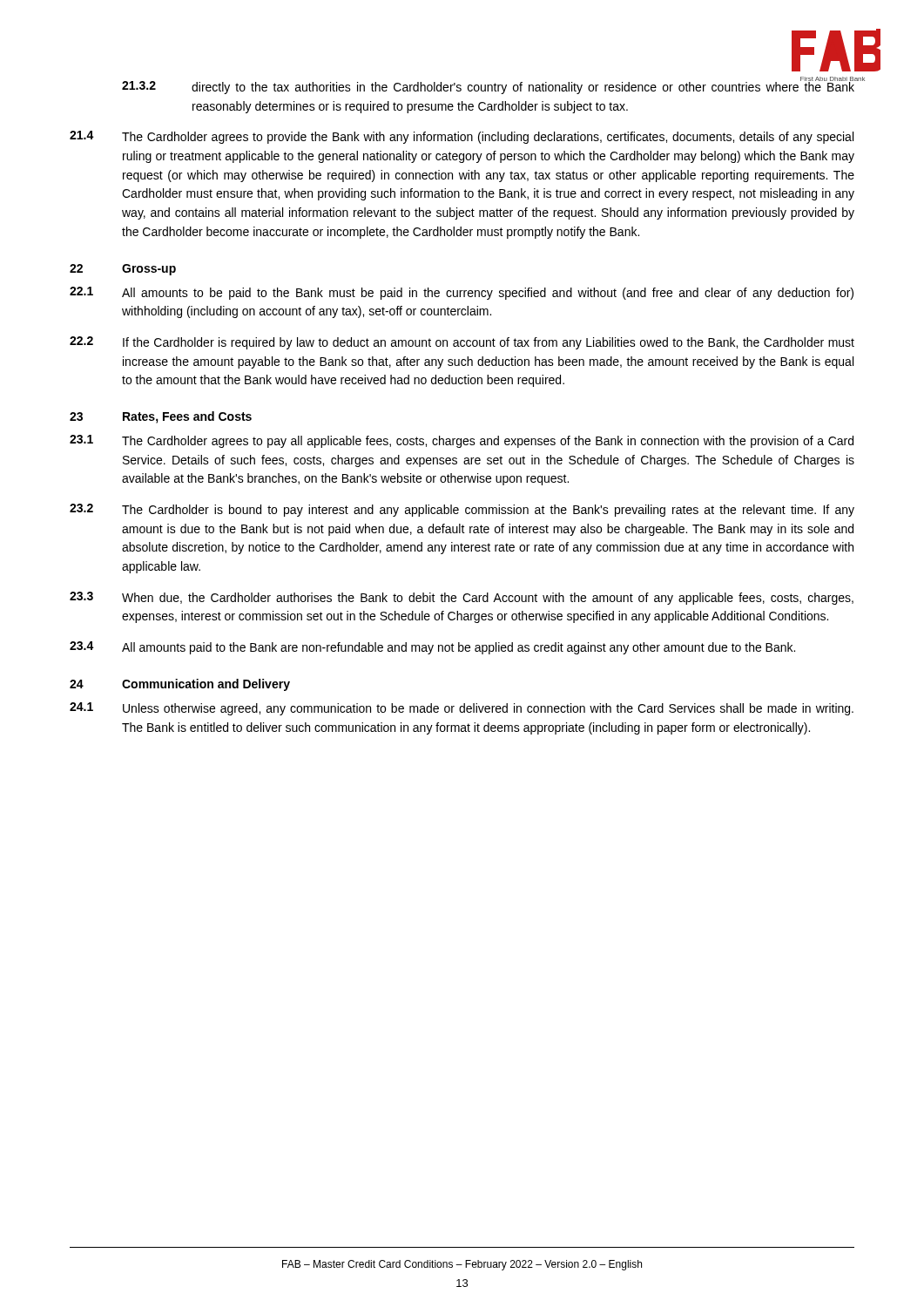
Task: Navigate to the block starting "23.4 All amounts paid"
Action: 433,648
